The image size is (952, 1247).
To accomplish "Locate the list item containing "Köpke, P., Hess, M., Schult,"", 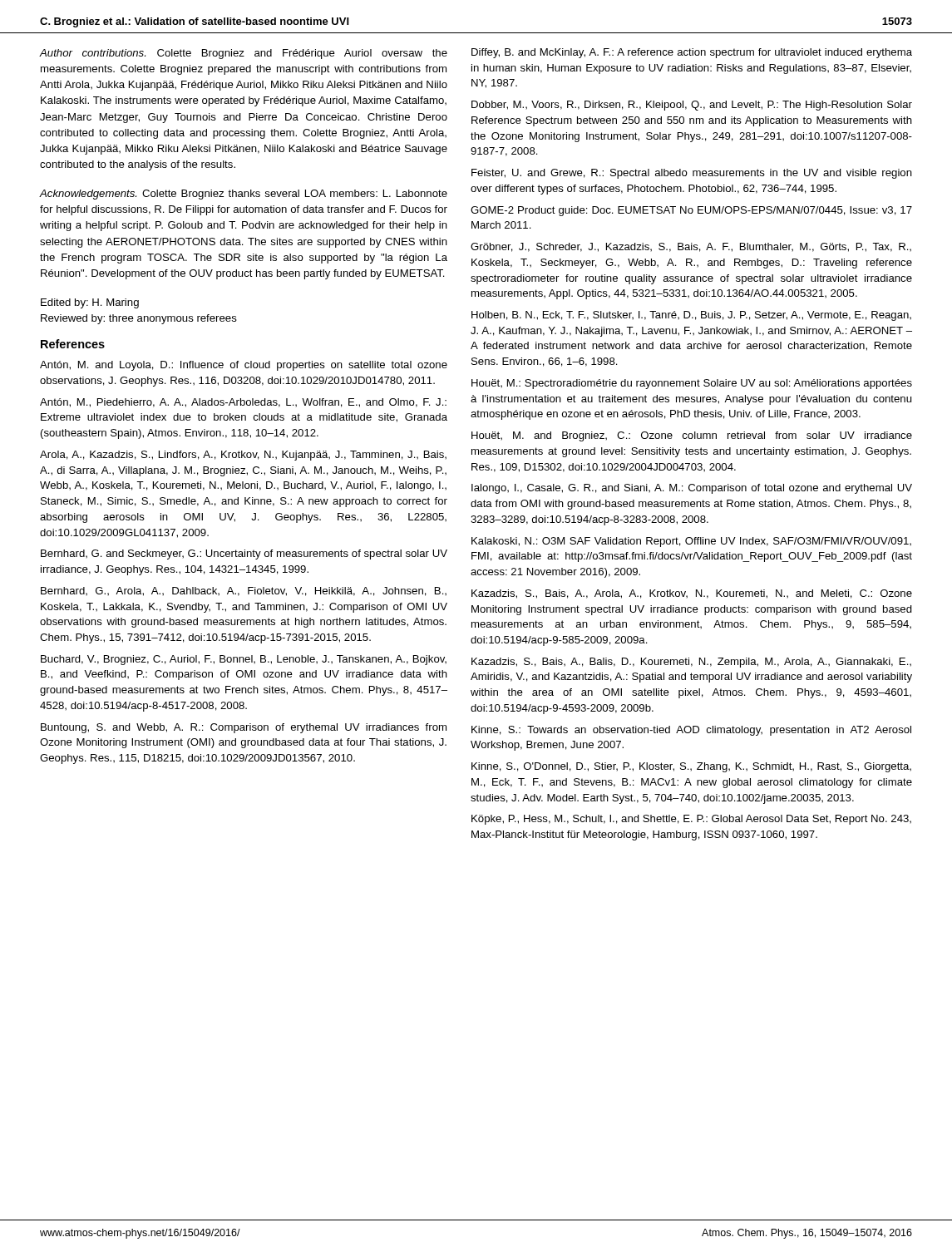I will pyautogui.click(x=691, y=826).
